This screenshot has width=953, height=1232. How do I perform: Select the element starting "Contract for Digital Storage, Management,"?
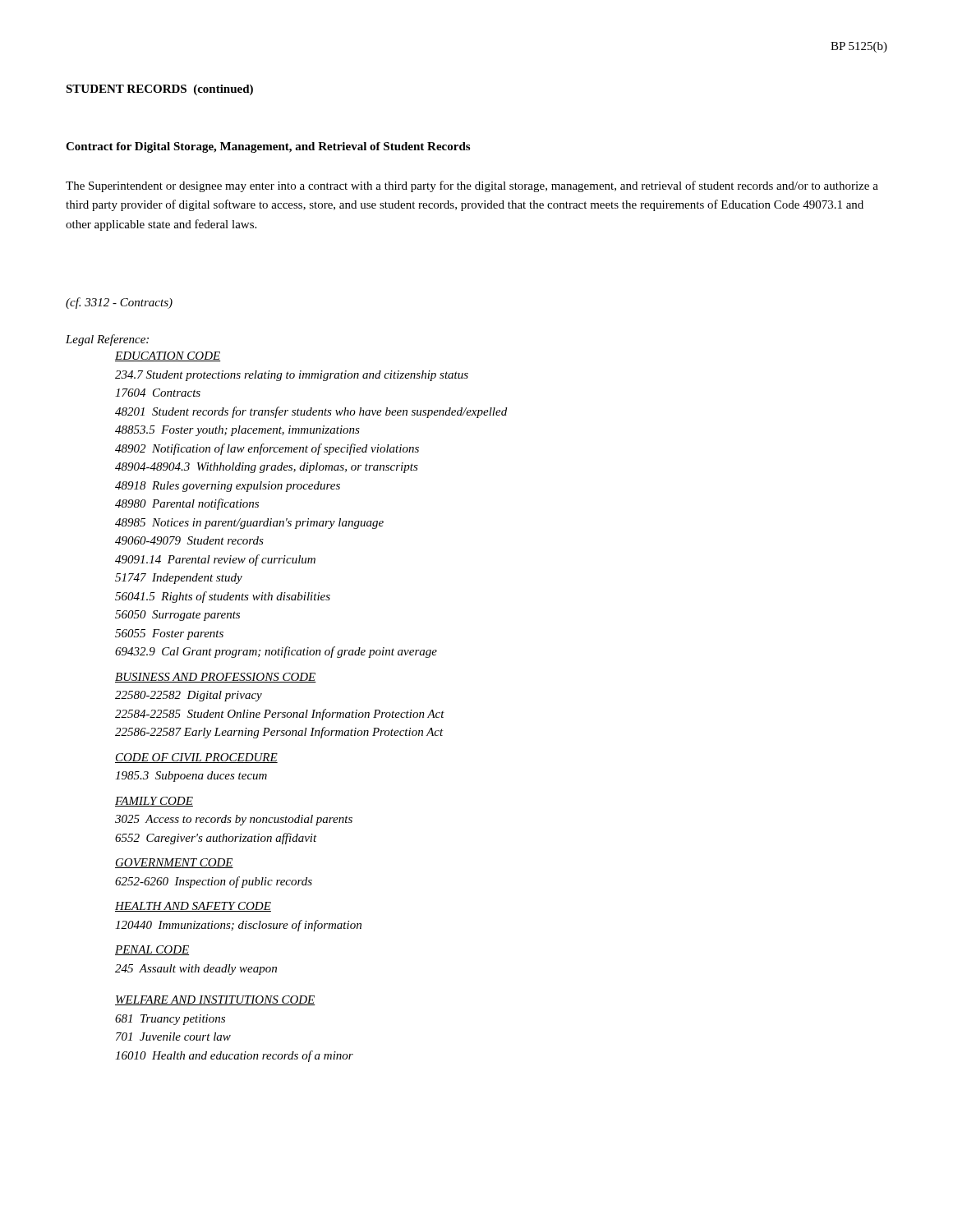click(268, 146)
